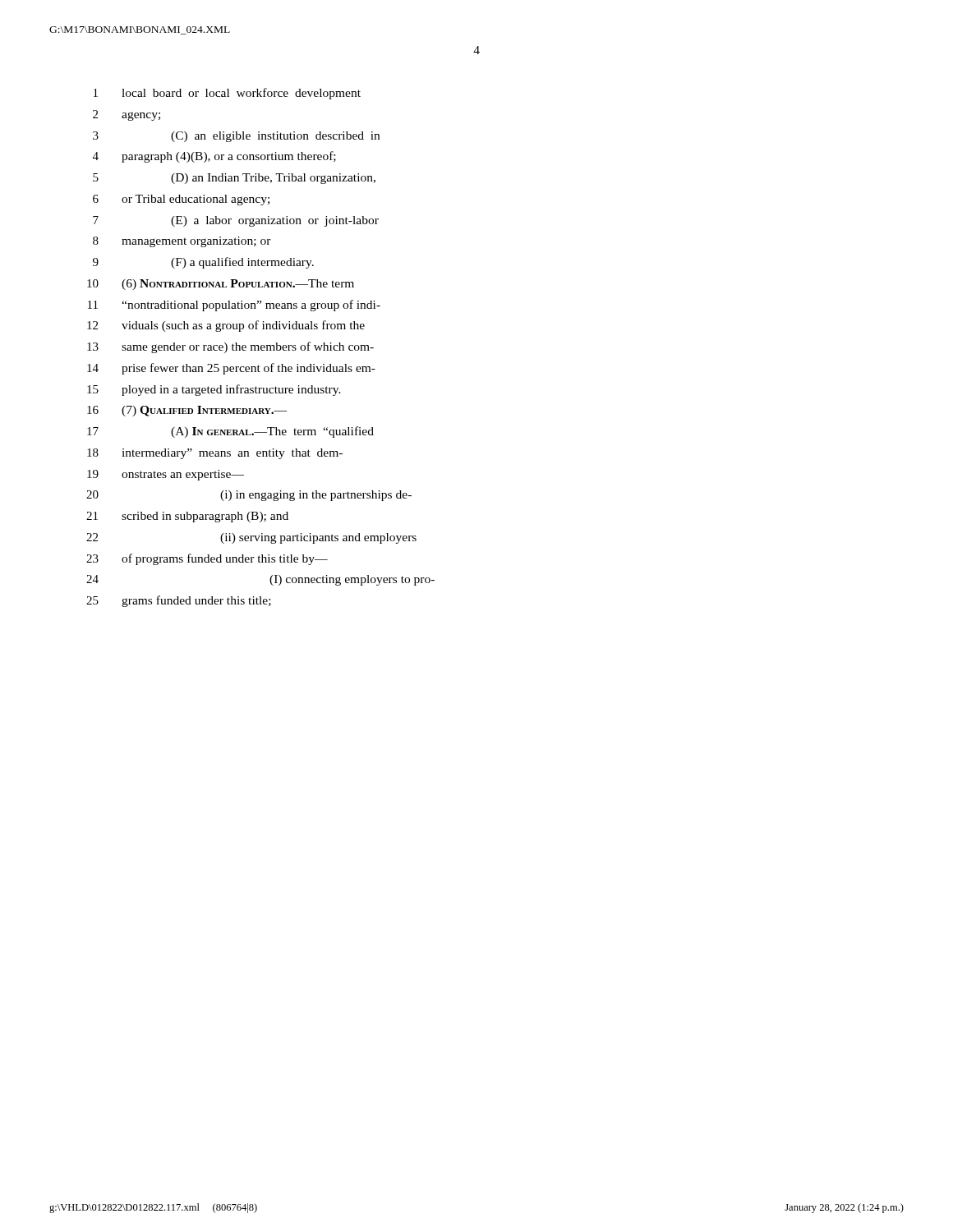Where is the passage that starts "17 (A) In general.—The term"?

[x=230, y=432]
